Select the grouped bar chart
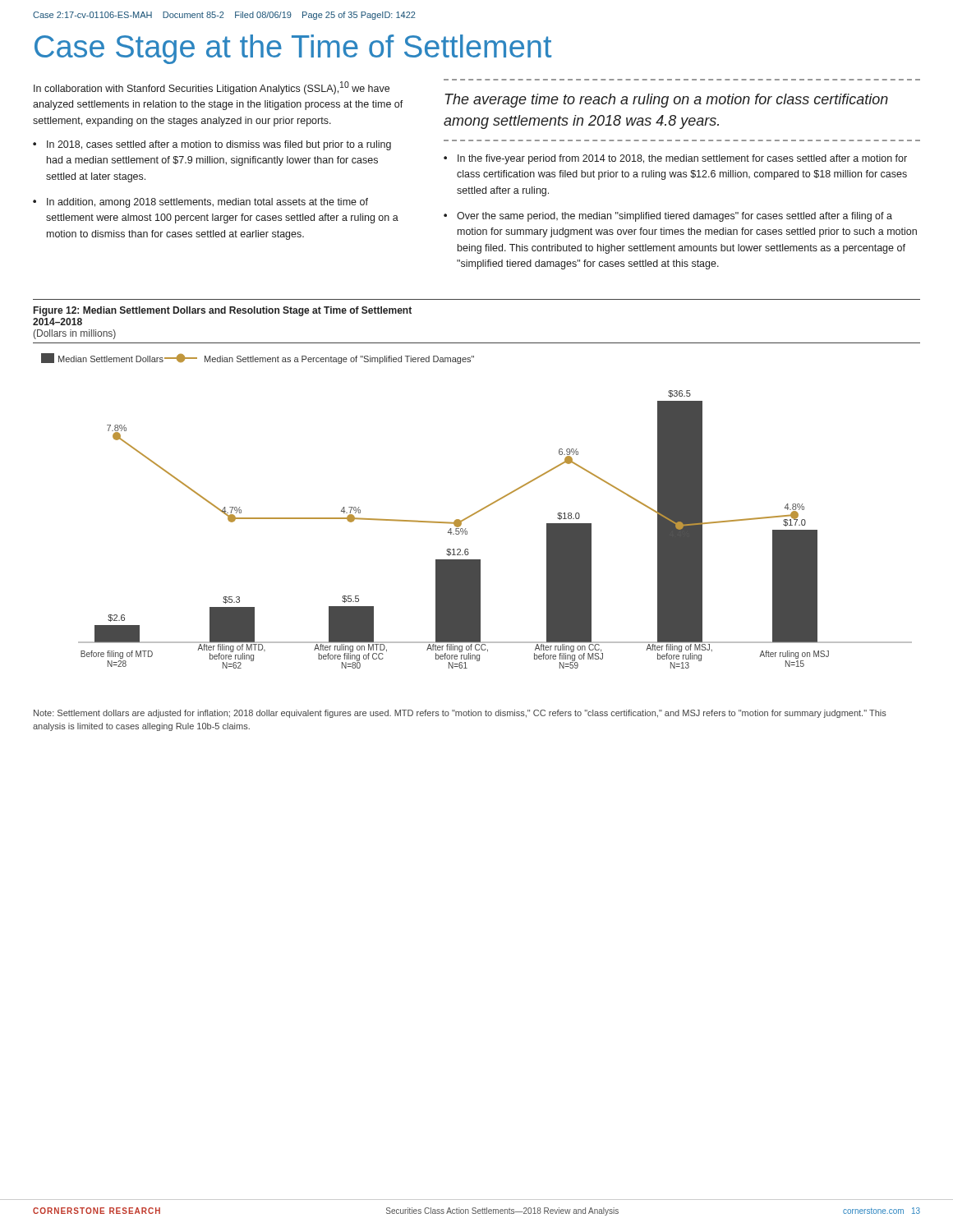Screen dimensions: 1232x953 pos(476,524)
